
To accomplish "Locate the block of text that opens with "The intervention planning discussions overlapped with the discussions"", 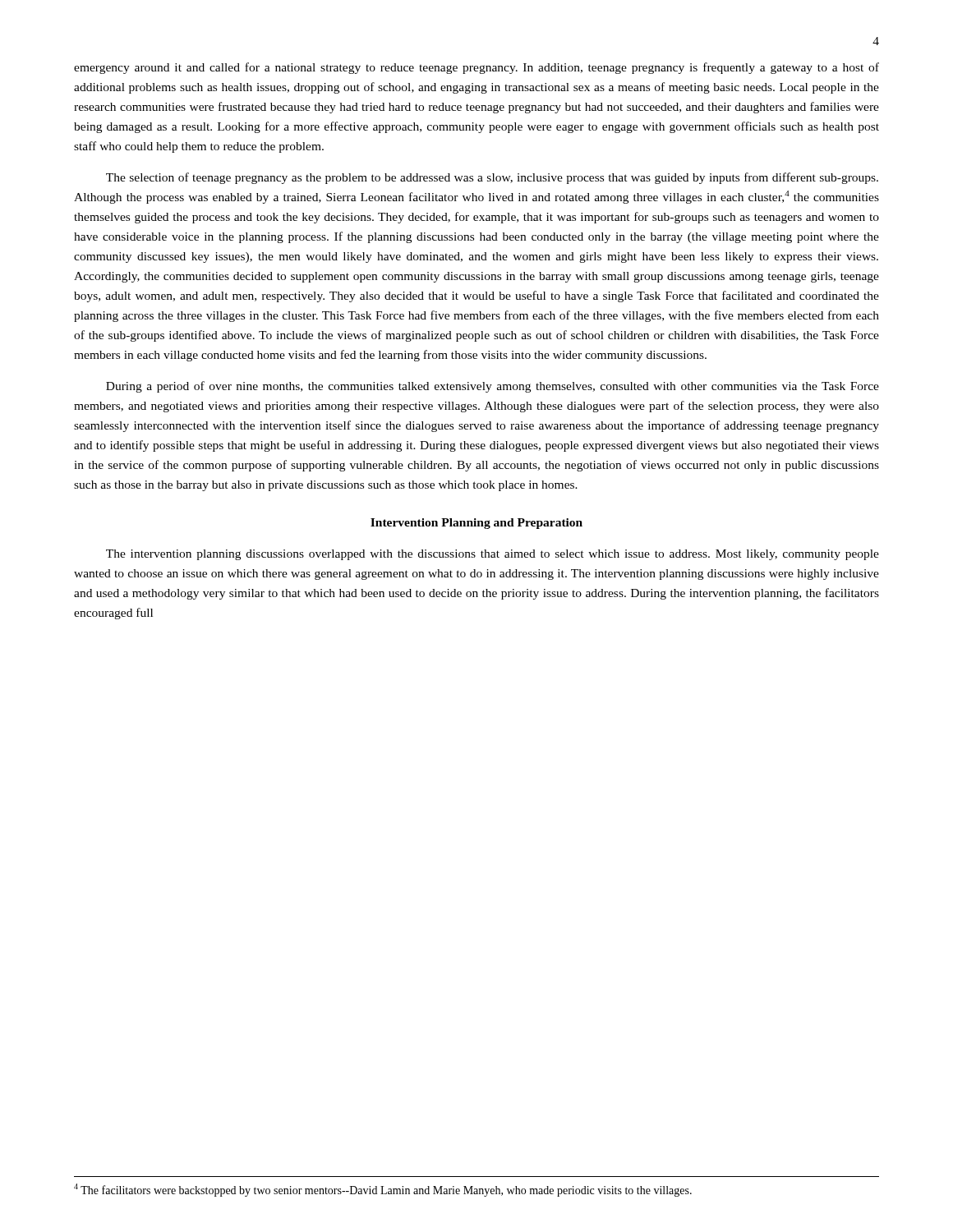I will (476, 583).
